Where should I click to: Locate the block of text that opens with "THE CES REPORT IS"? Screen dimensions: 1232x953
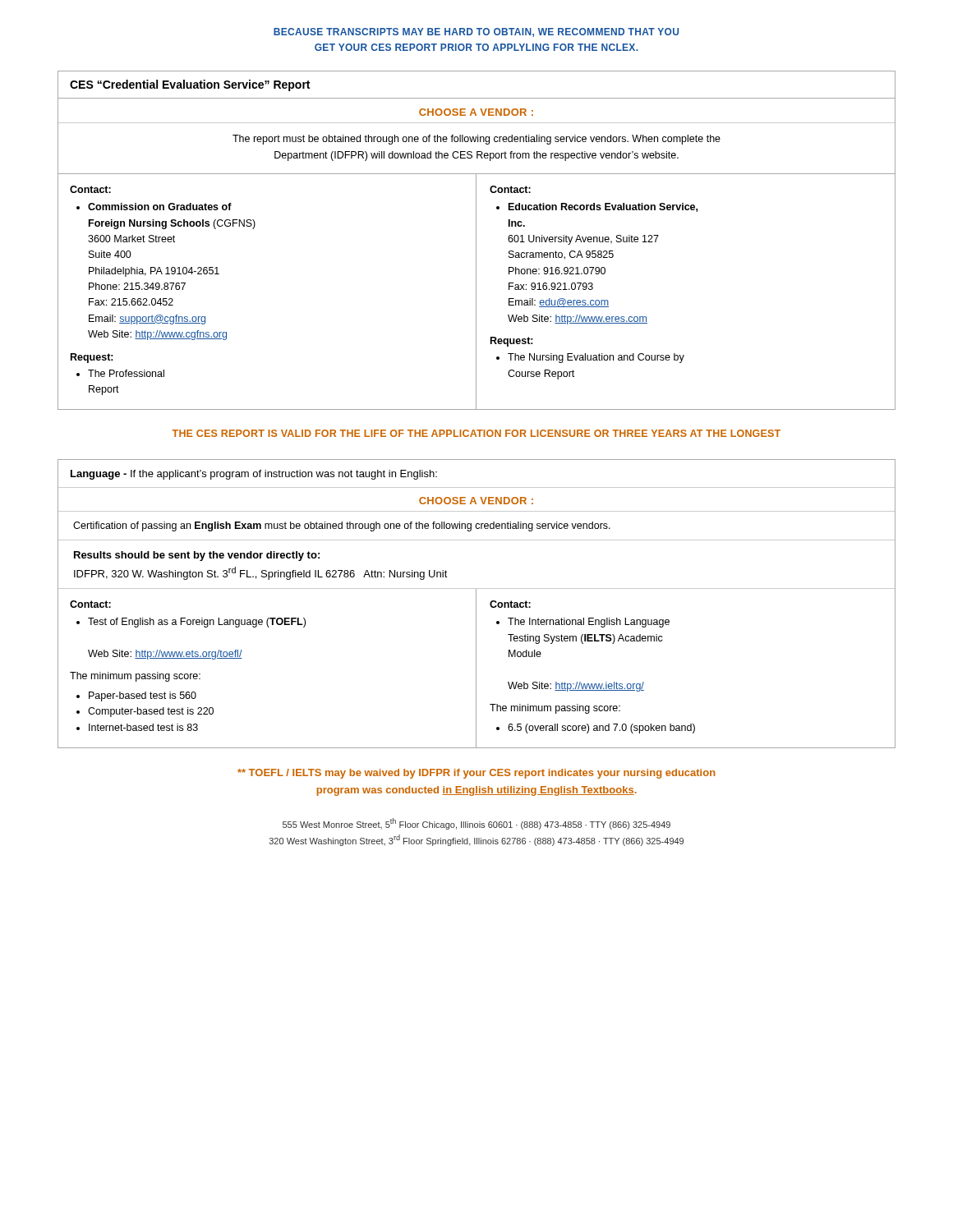(476, 434)
